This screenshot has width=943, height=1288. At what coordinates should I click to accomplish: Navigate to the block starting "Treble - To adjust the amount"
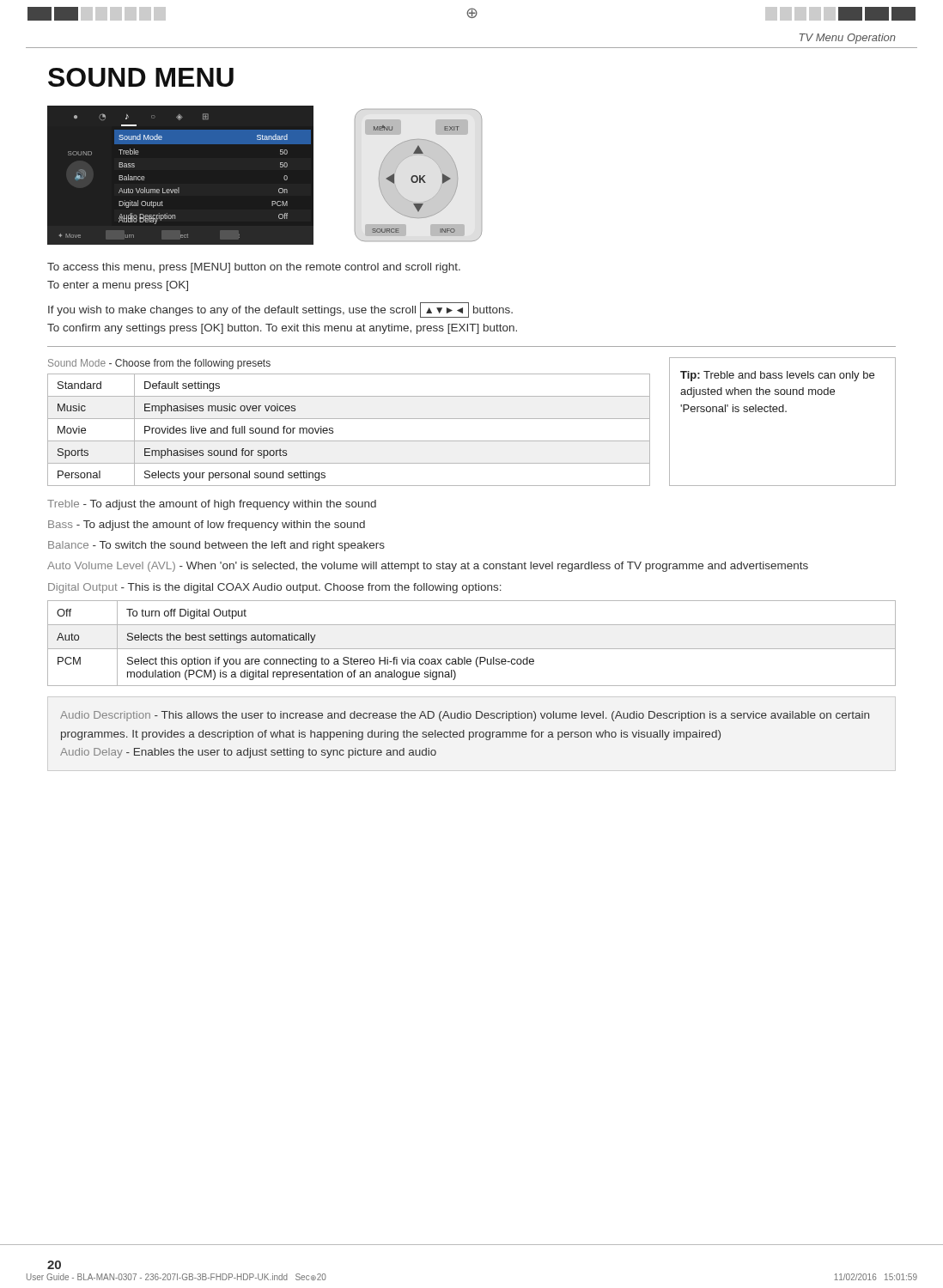coord(212,503)
